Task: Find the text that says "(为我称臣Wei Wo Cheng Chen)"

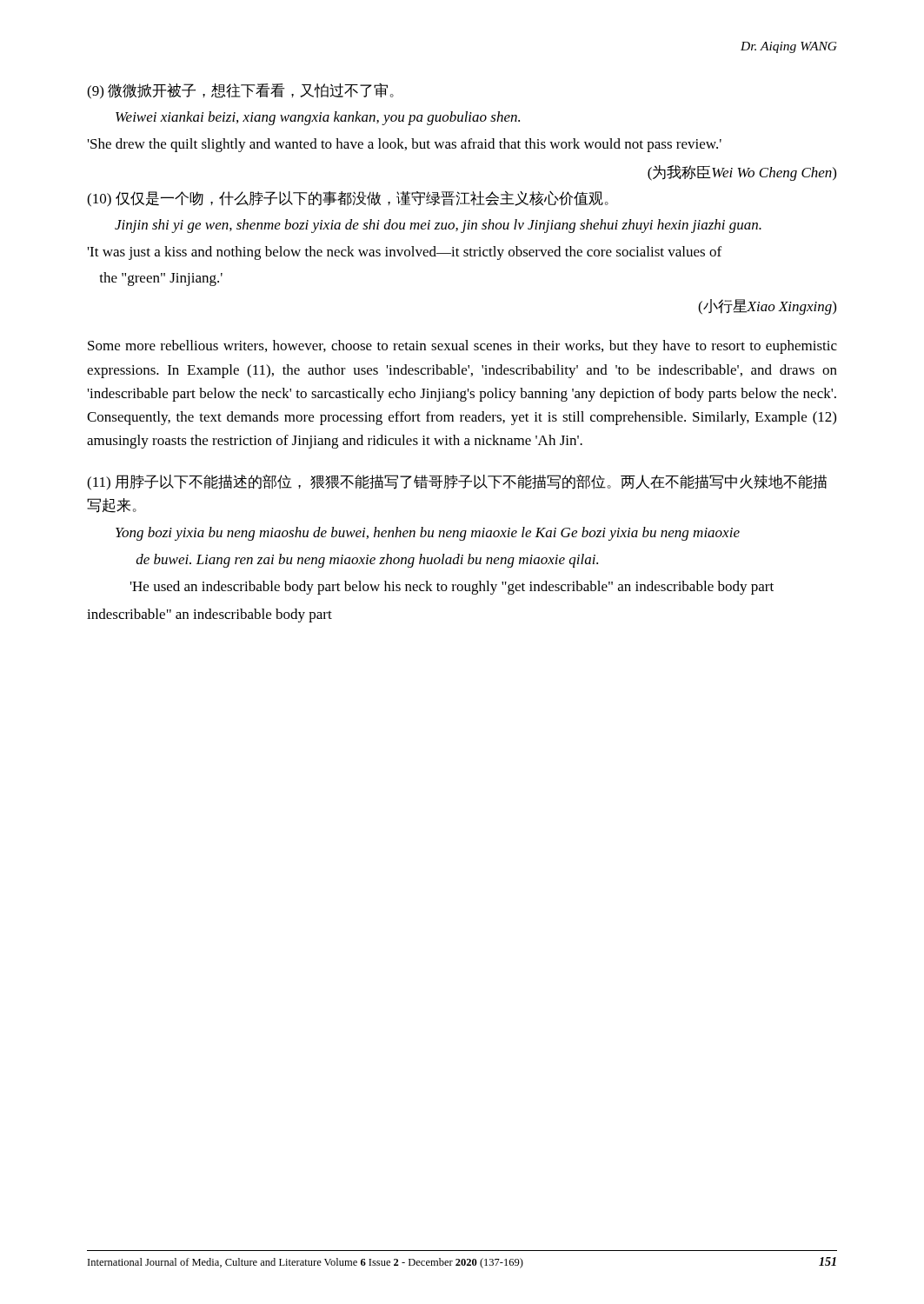Action: click(742, 173)
